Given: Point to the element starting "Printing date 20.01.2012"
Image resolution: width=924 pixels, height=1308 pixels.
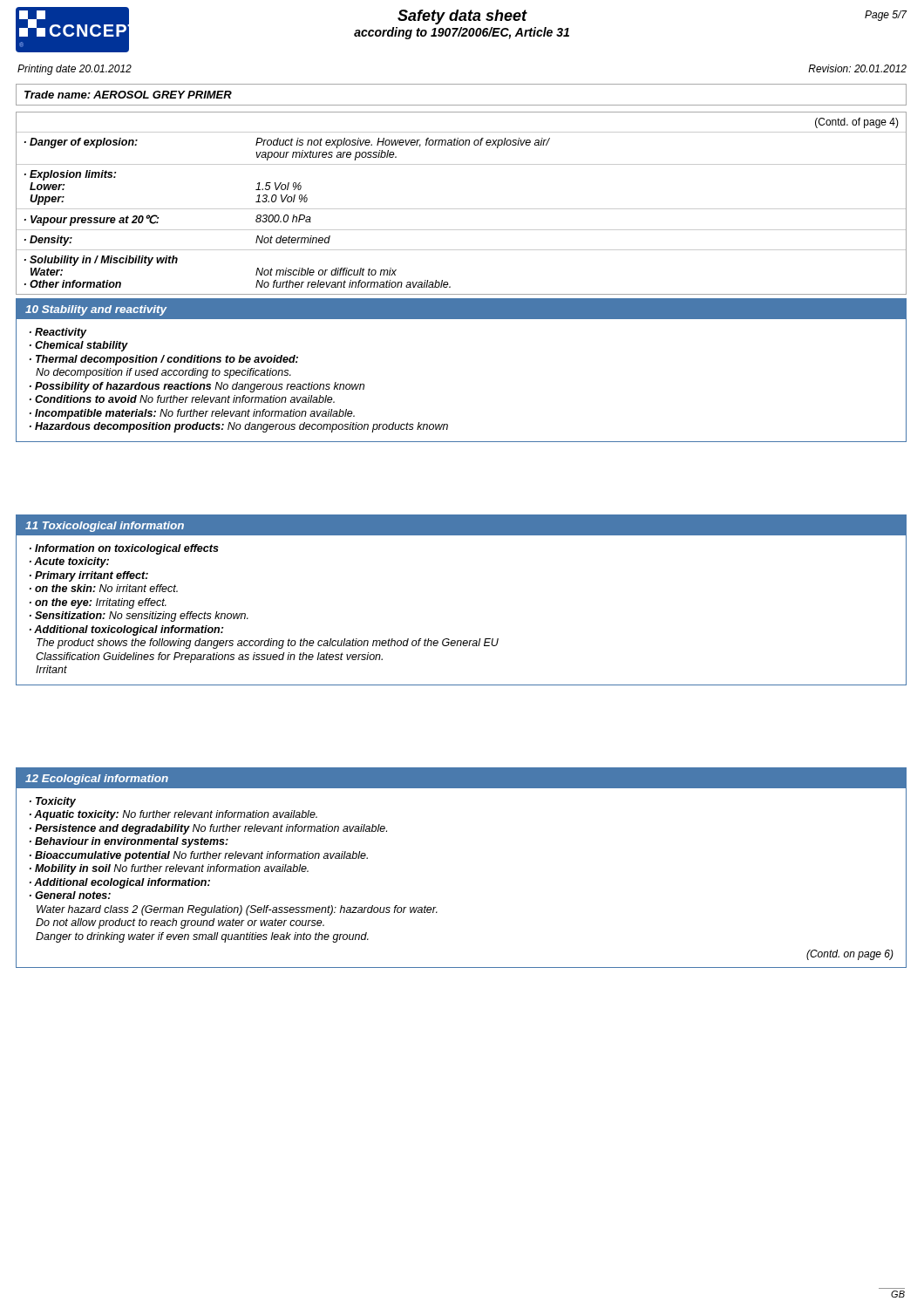Looking at the screenshot, I should (x=74, y=69).
